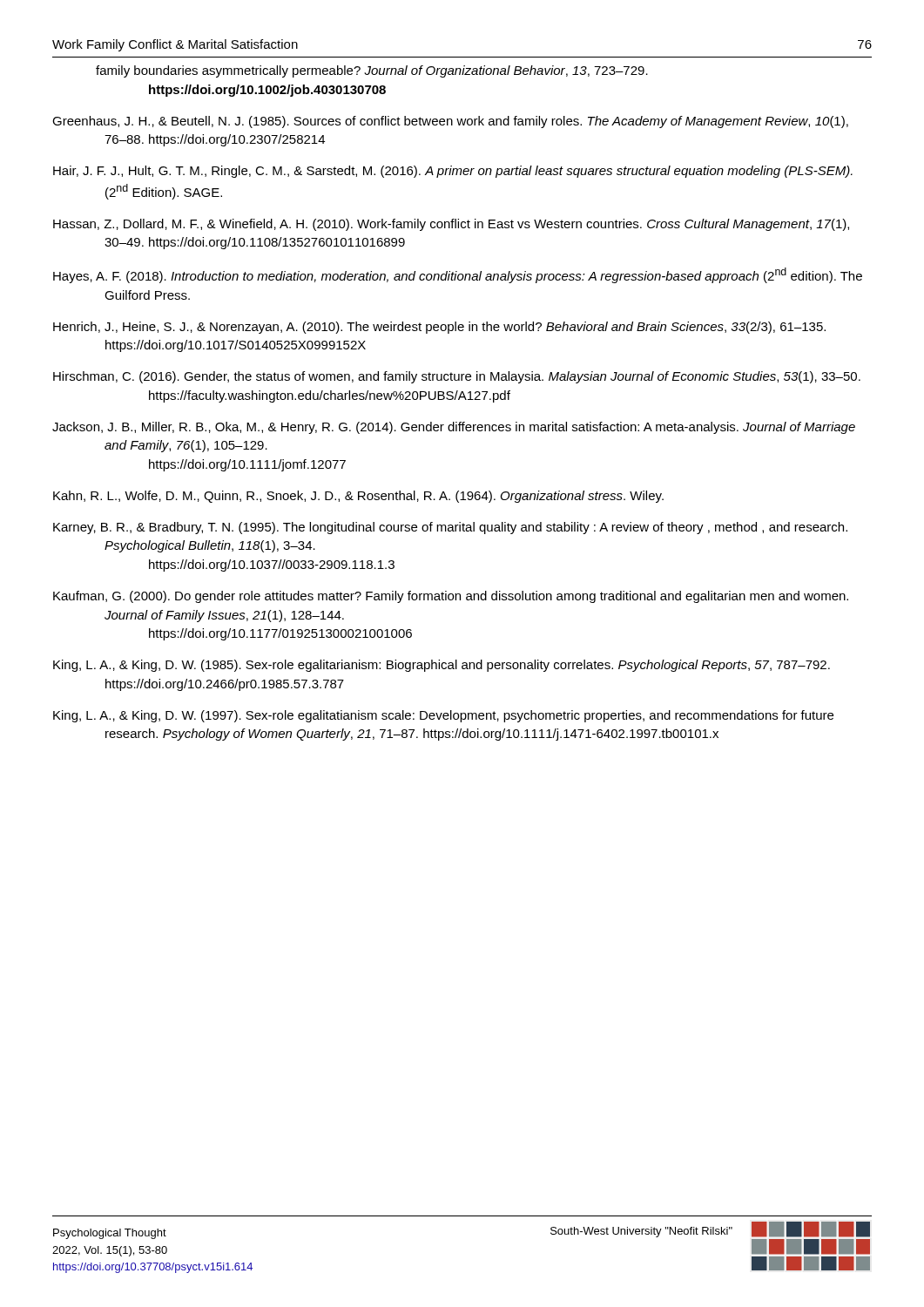
Task: Select the passage starting "Henrich, J., Heine, S. J., & Norenzayan, A."
Action: (x=440, y=335)
